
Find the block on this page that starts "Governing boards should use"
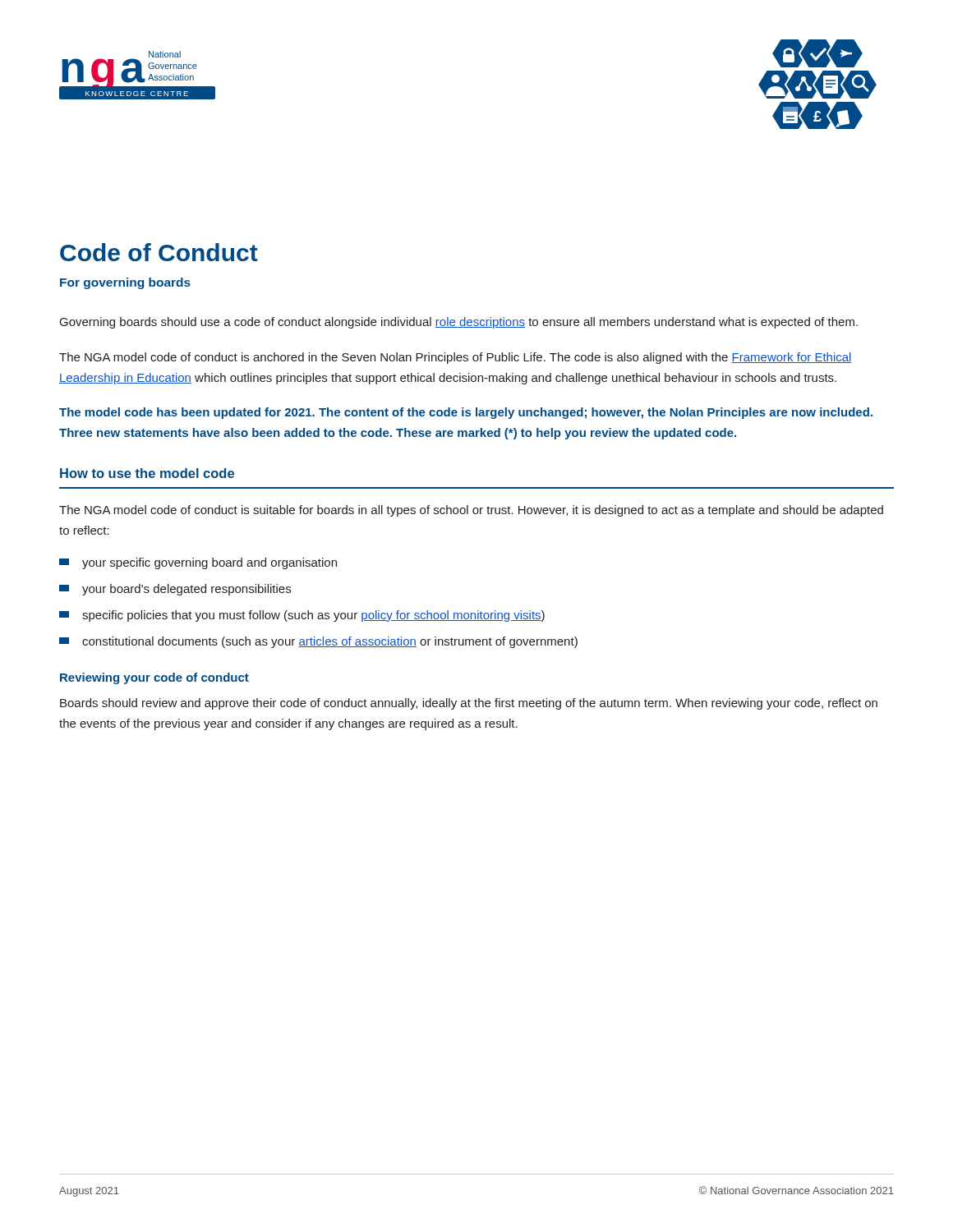click(459, 322)
